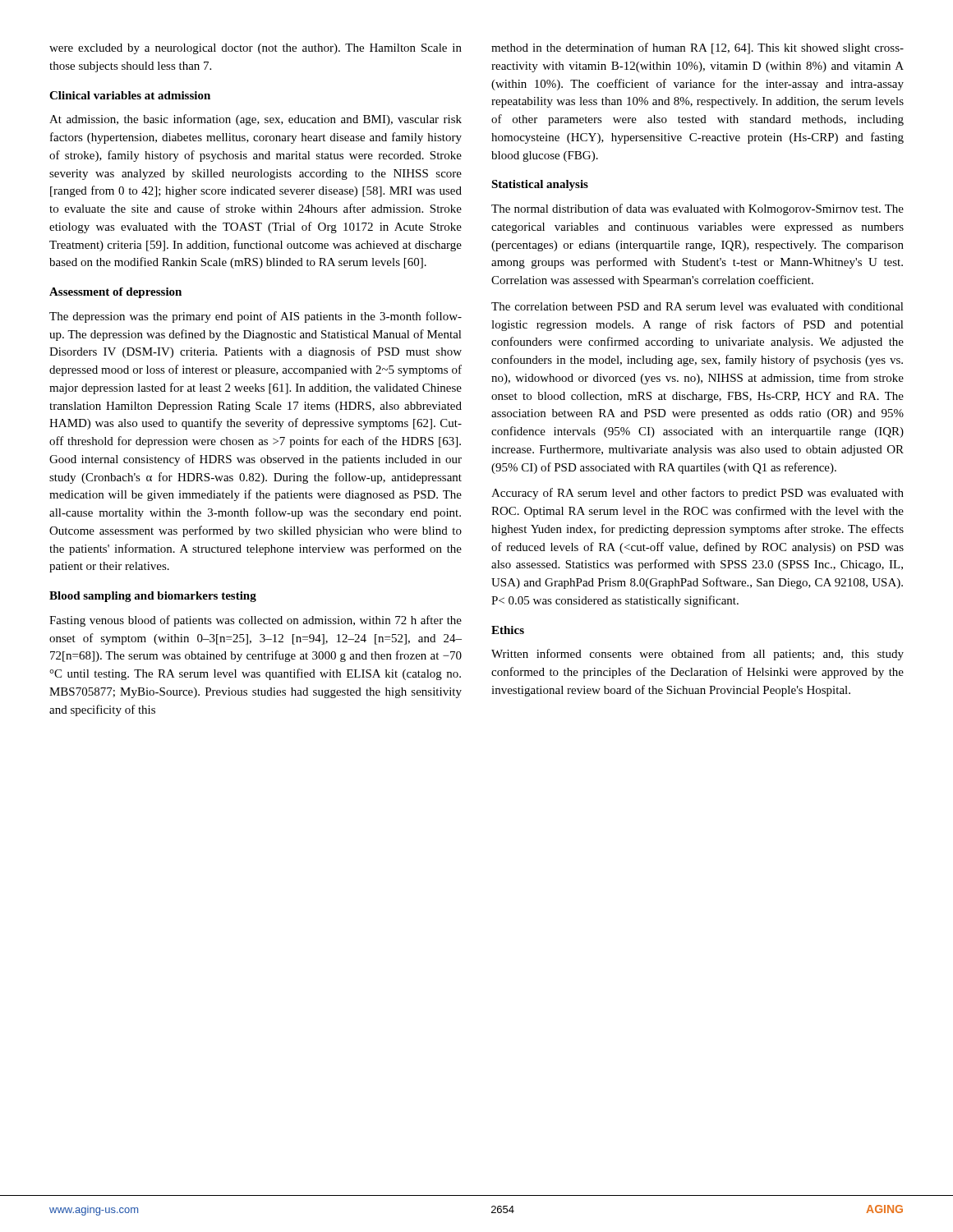Click on the text block that says "At admission, the basic information (age,"
953x1232 pixels.
[255, 192]
